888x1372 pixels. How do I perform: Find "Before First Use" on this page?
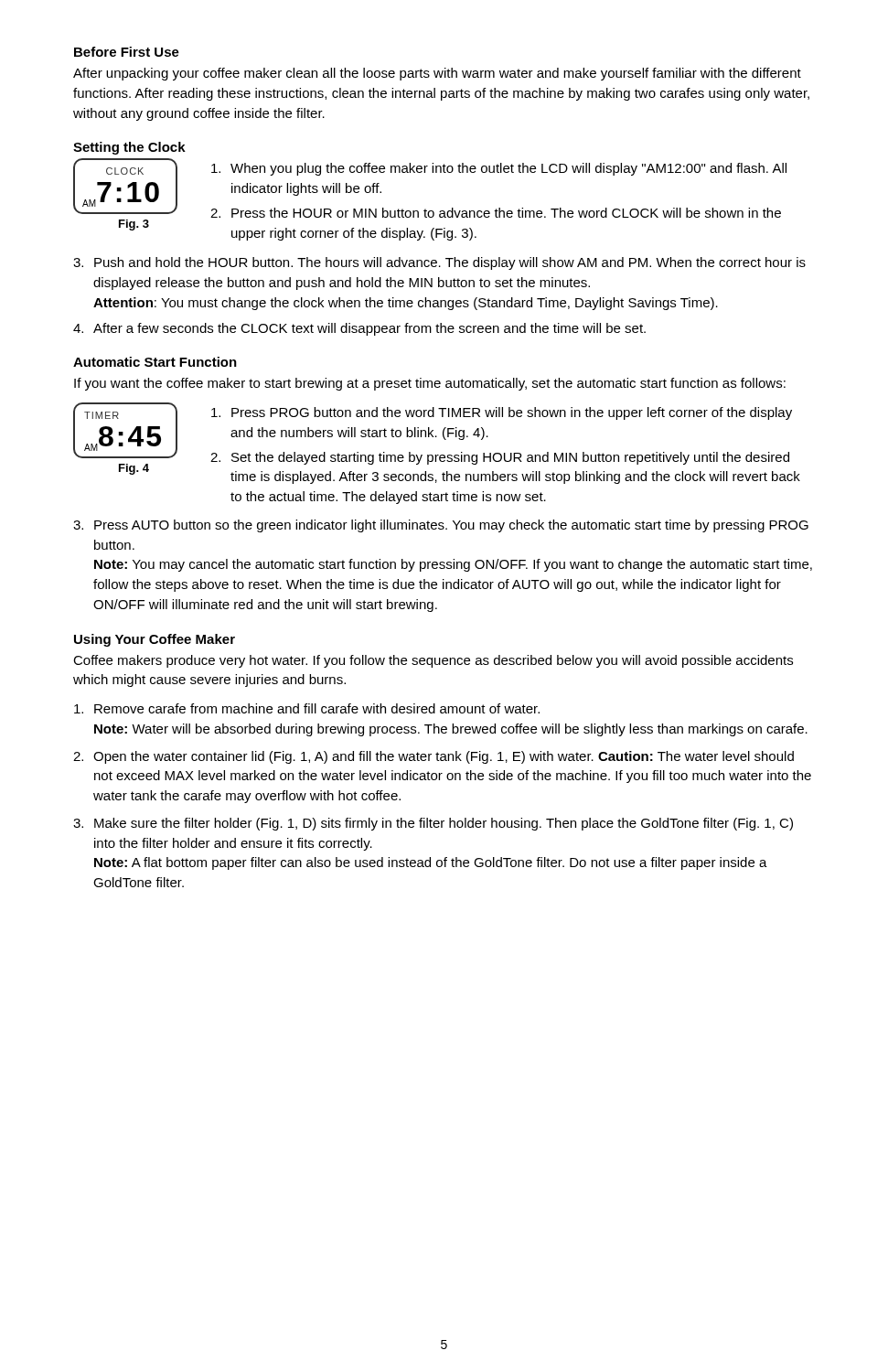point(126,52)
